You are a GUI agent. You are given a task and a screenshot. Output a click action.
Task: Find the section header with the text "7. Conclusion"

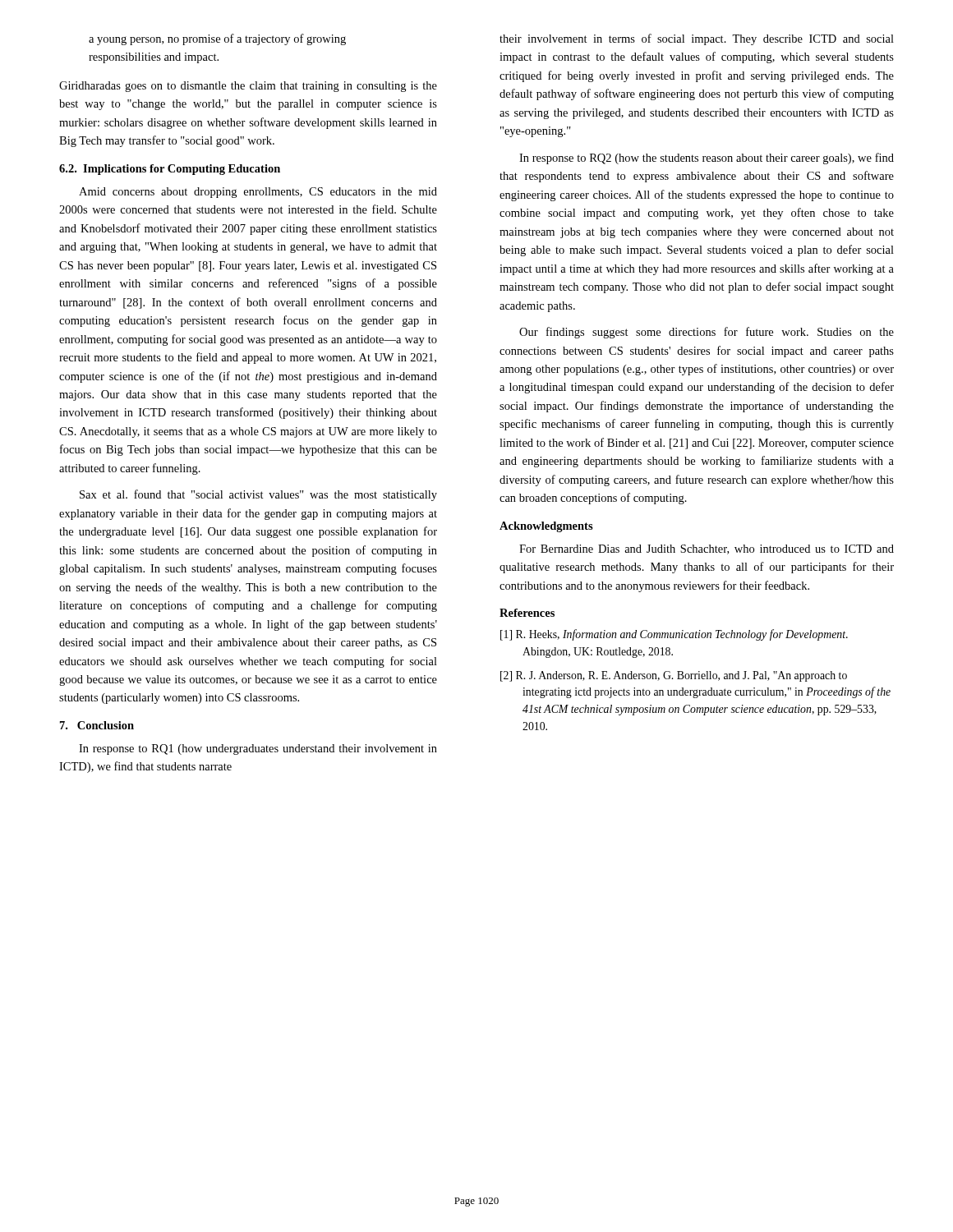click(97, 725)
